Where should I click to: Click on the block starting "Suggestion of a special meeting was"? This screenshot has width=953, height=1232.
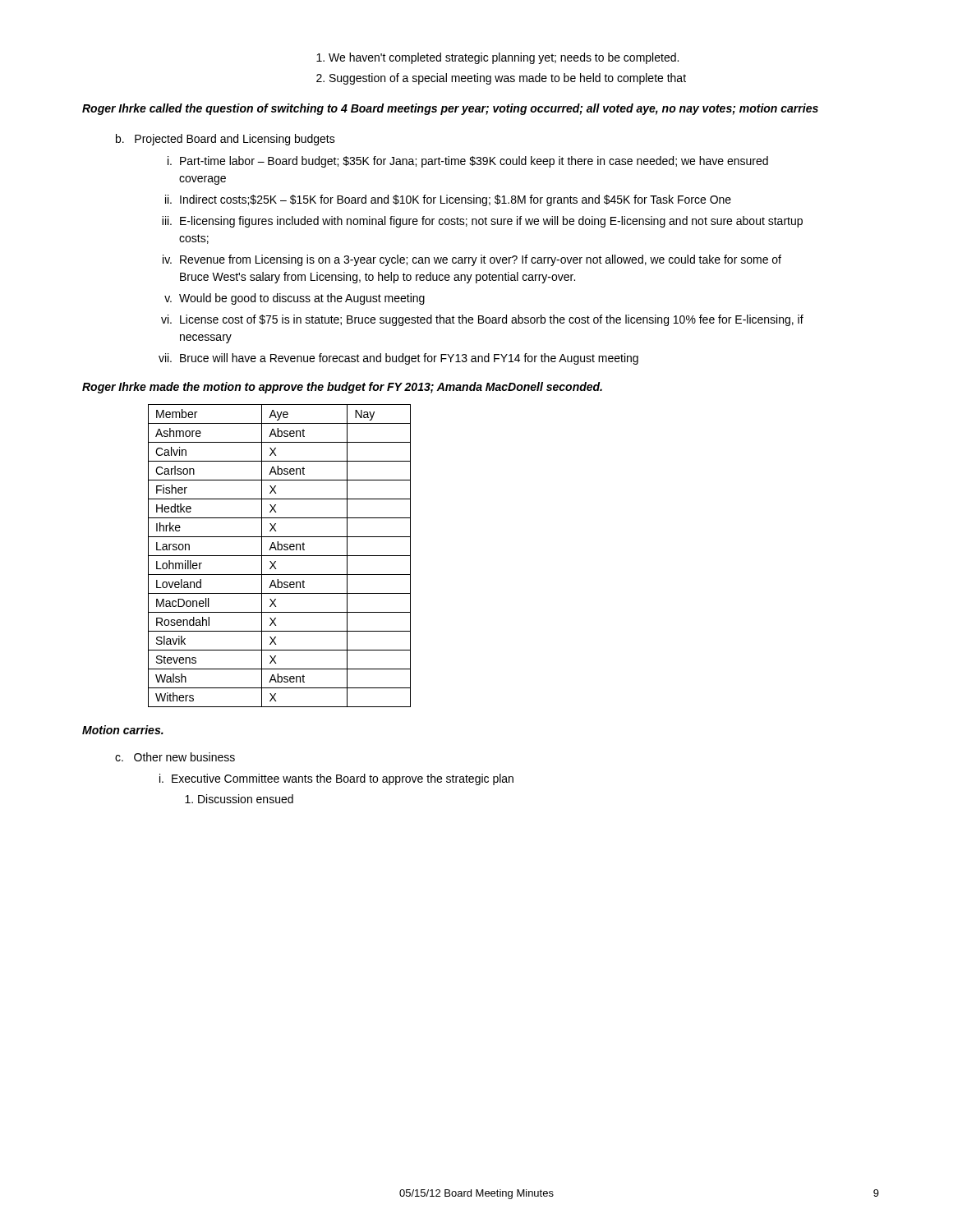coord(592,78)
